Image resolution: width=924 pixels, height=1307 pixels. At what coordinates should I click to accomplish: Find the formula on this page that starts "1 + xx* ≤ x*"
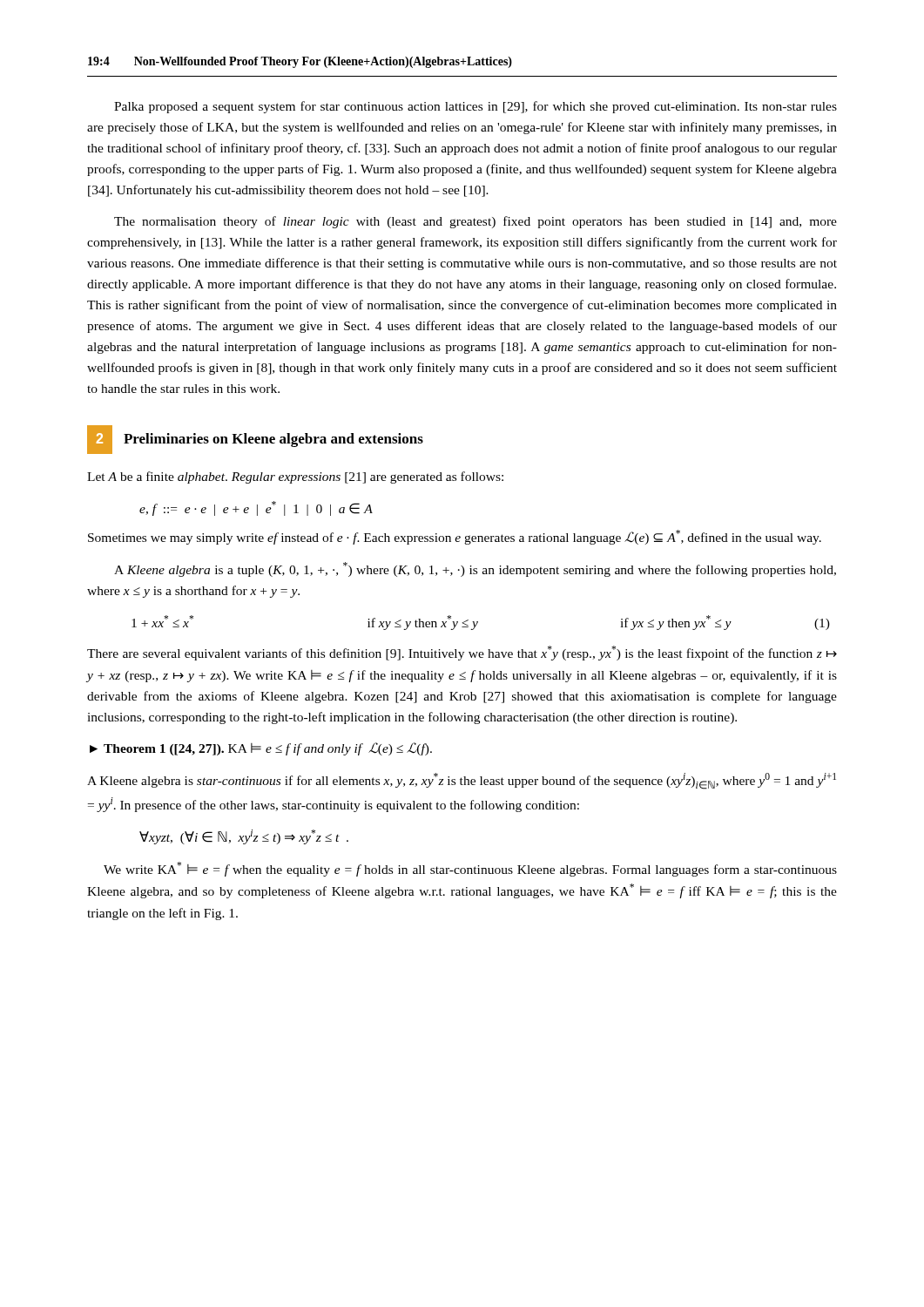[480, 623]
